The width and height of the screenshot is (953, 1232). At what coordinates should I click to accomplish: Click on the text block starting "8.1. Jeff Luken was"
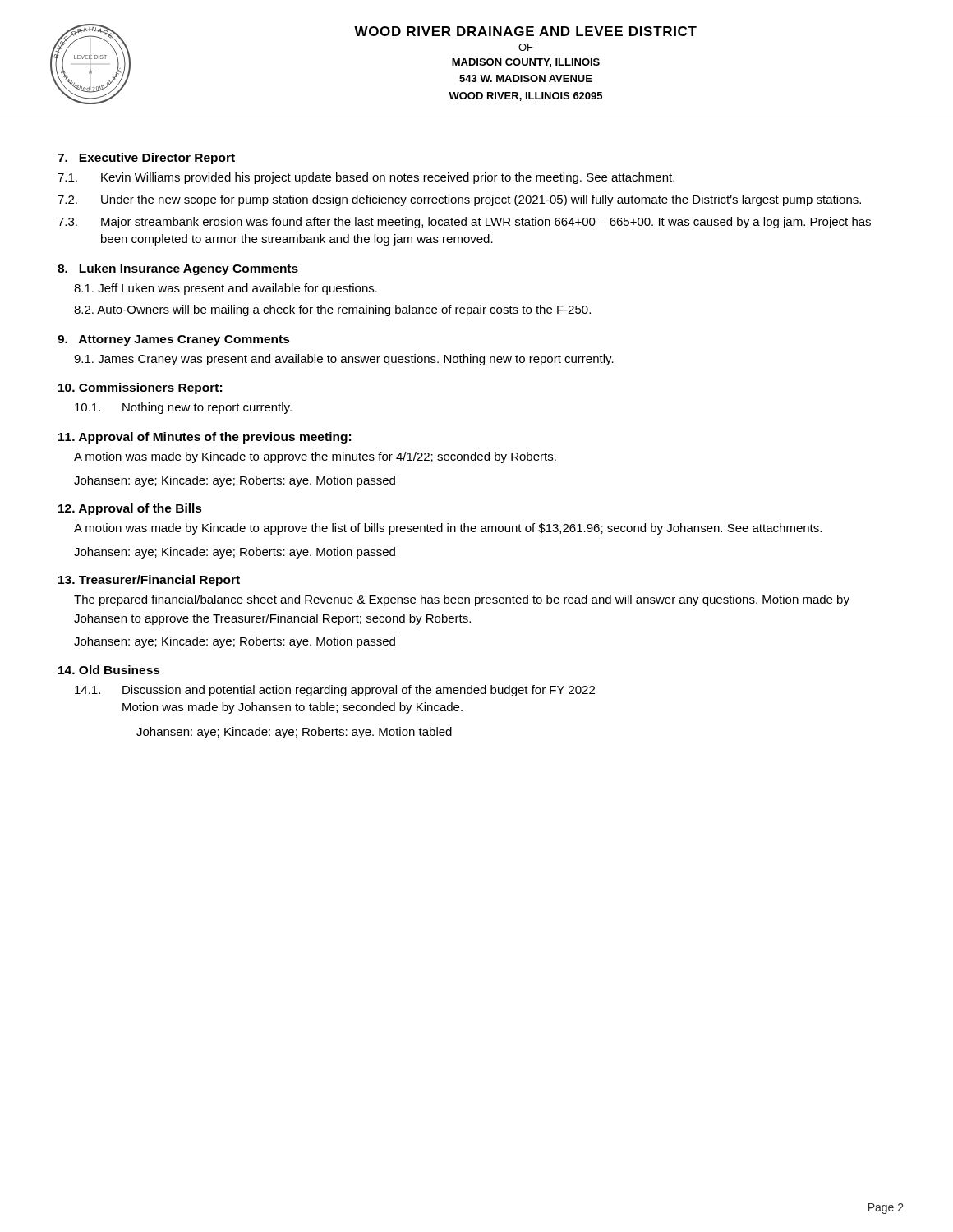(226, 288)
